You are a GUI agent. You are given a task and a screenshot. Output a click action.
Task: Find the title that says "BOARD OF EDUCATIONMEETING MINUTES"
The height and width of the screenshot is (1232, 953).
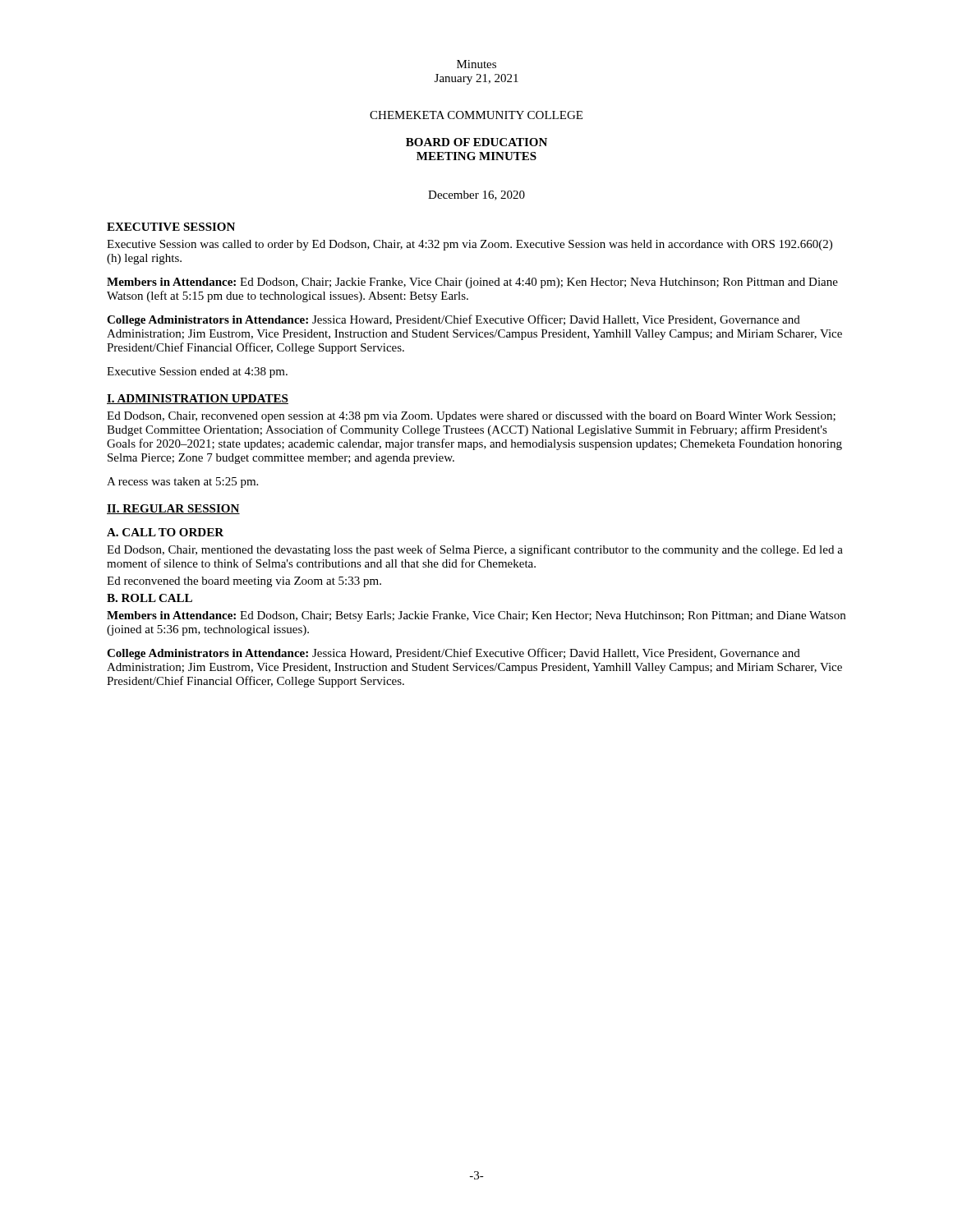(476, 149)
